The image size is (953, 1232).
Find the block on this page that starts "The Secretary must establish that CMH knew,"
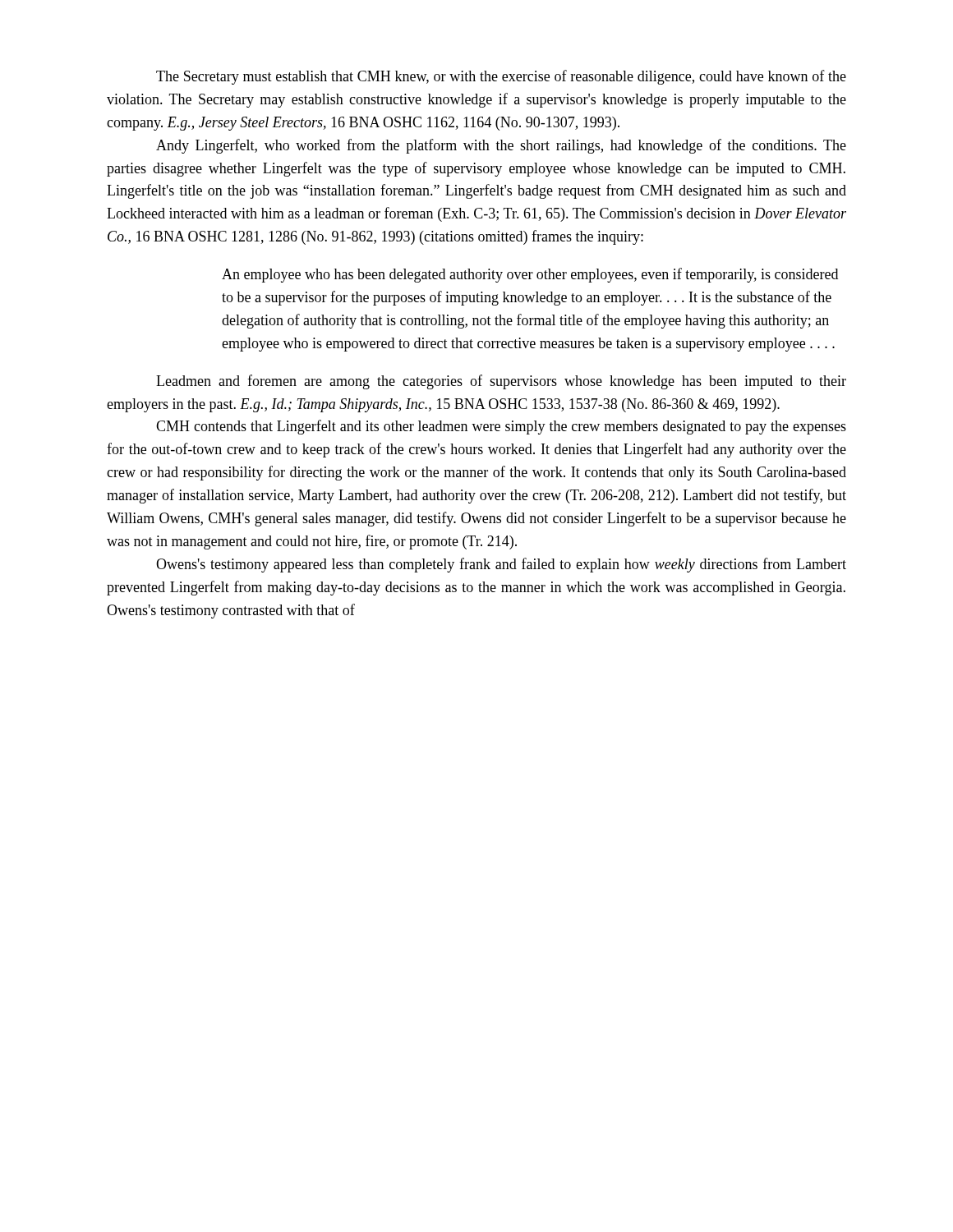click(476, 100)
